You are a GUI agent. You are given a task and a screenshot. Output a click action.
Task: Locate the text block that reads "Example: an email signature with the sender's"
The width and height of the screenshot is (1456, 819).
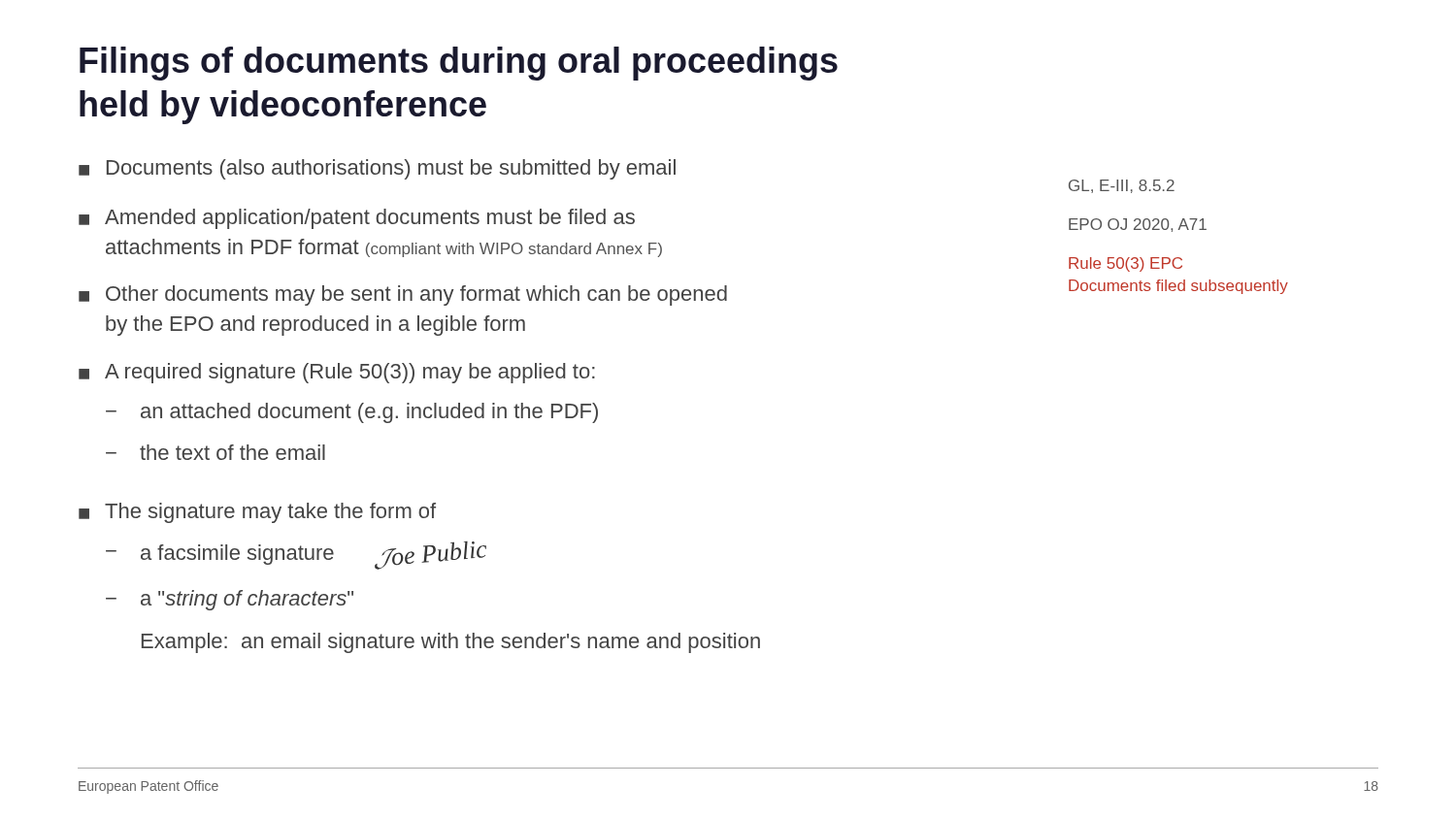point(450,641)
